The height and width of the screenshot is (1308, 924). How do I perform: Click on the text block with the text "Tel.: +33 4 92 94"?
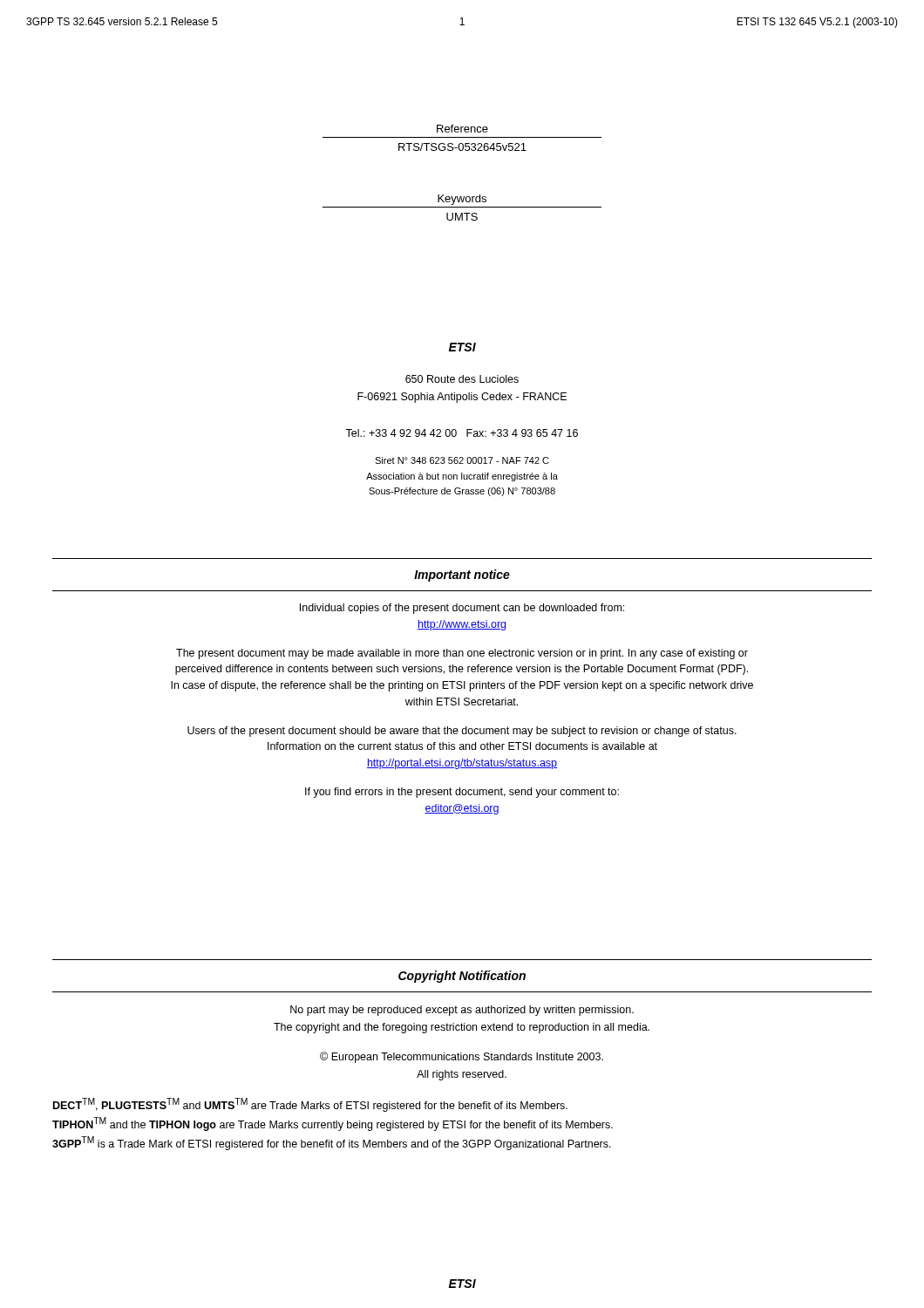point(462,433)
